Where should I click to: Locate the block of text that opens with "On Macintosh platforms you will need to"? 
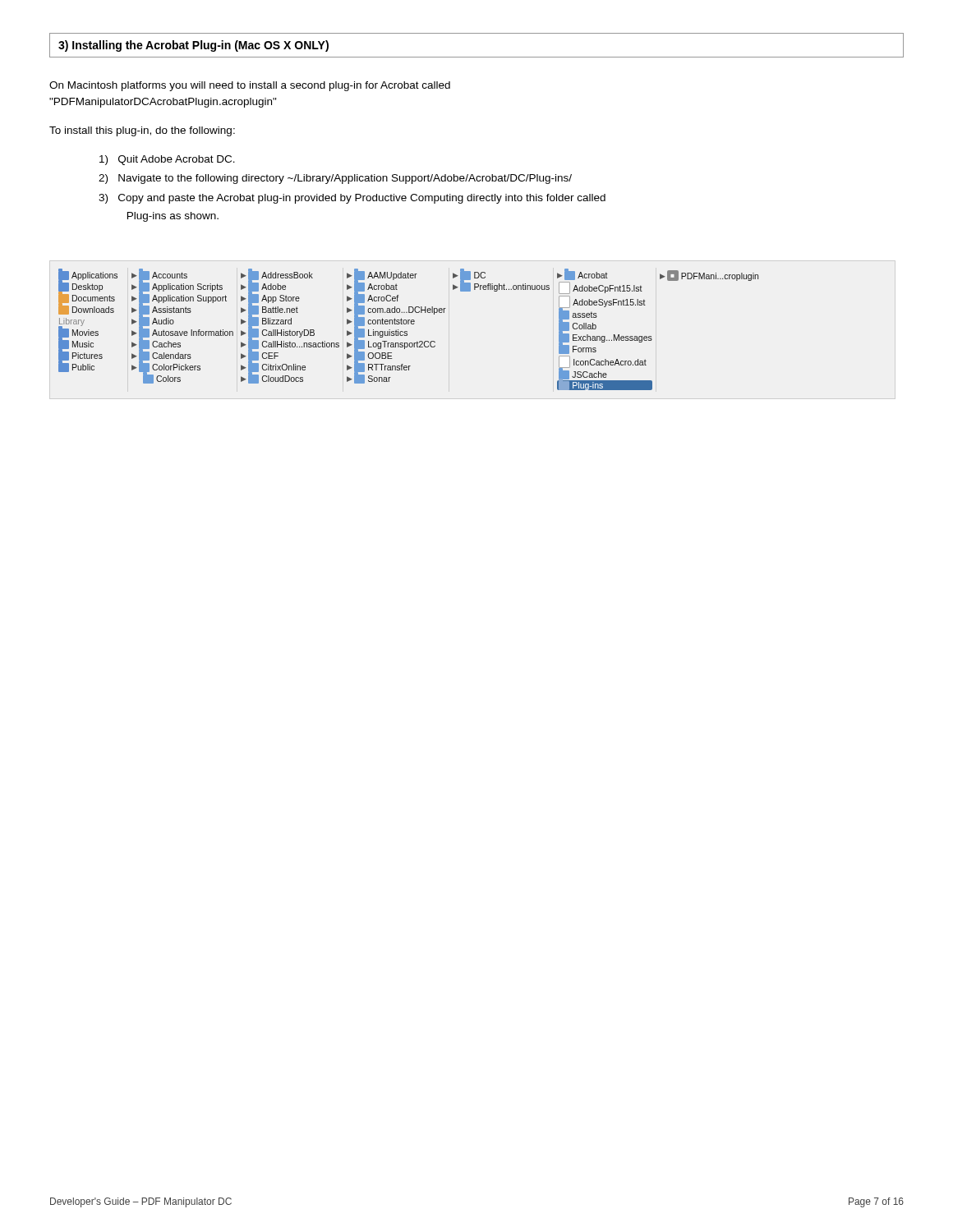(x=250, y=93)
